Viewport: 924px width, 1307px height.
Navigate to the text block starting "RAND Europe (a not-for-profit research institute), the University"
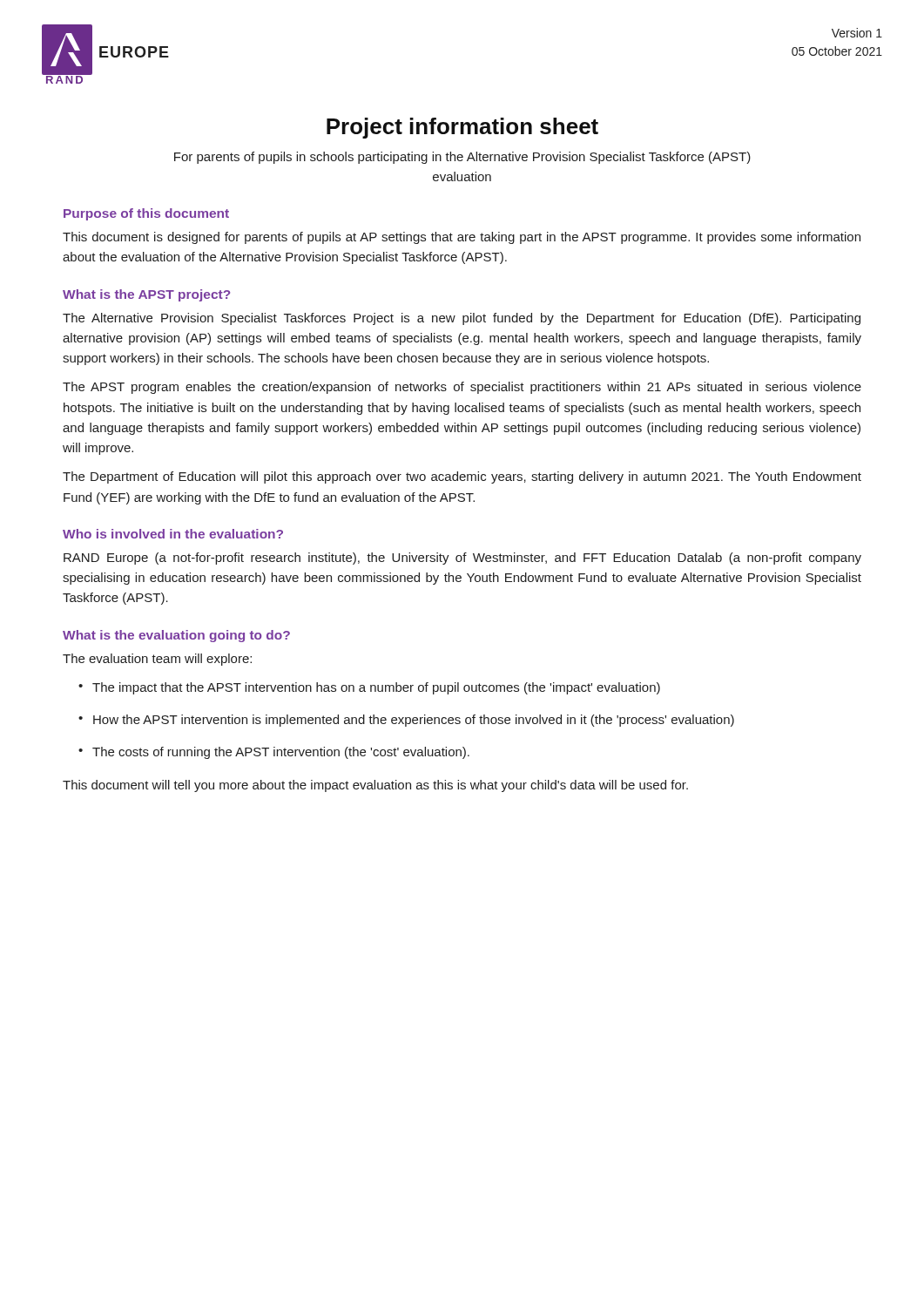coord(462,577)
